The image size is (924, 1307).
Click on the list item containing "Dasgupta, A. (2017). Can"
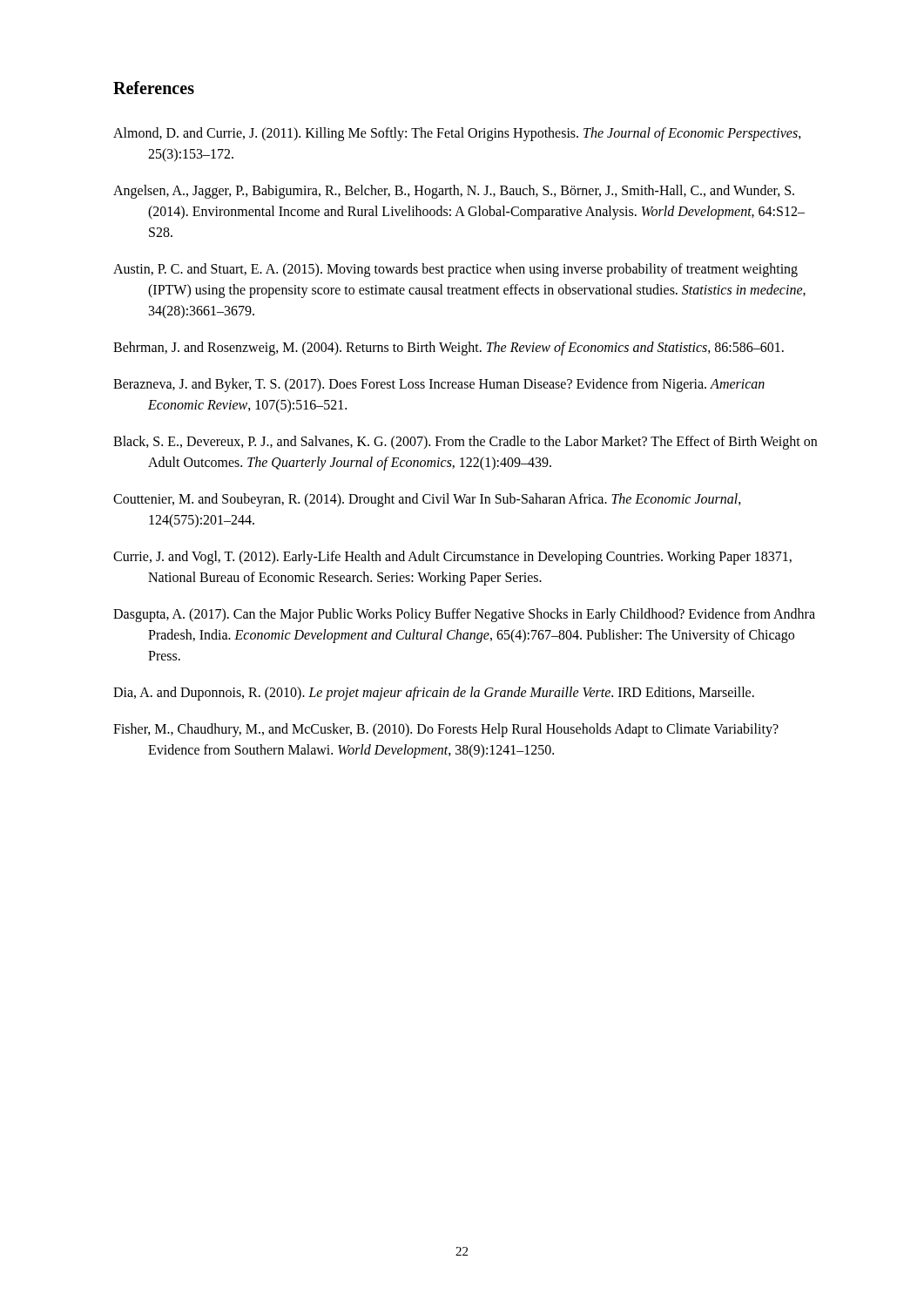464,635
